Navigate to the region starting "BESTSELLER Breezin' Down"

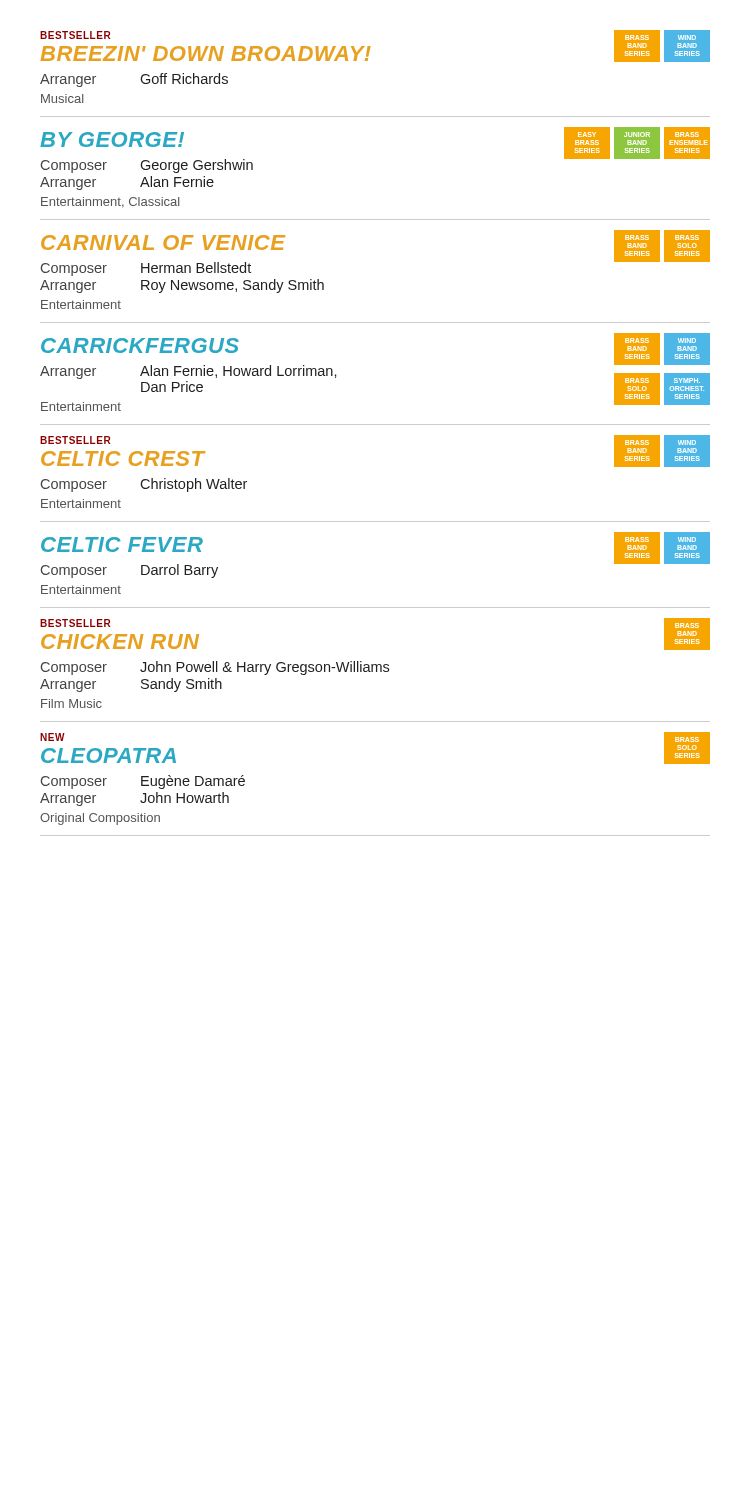click(x=375, y=68)
